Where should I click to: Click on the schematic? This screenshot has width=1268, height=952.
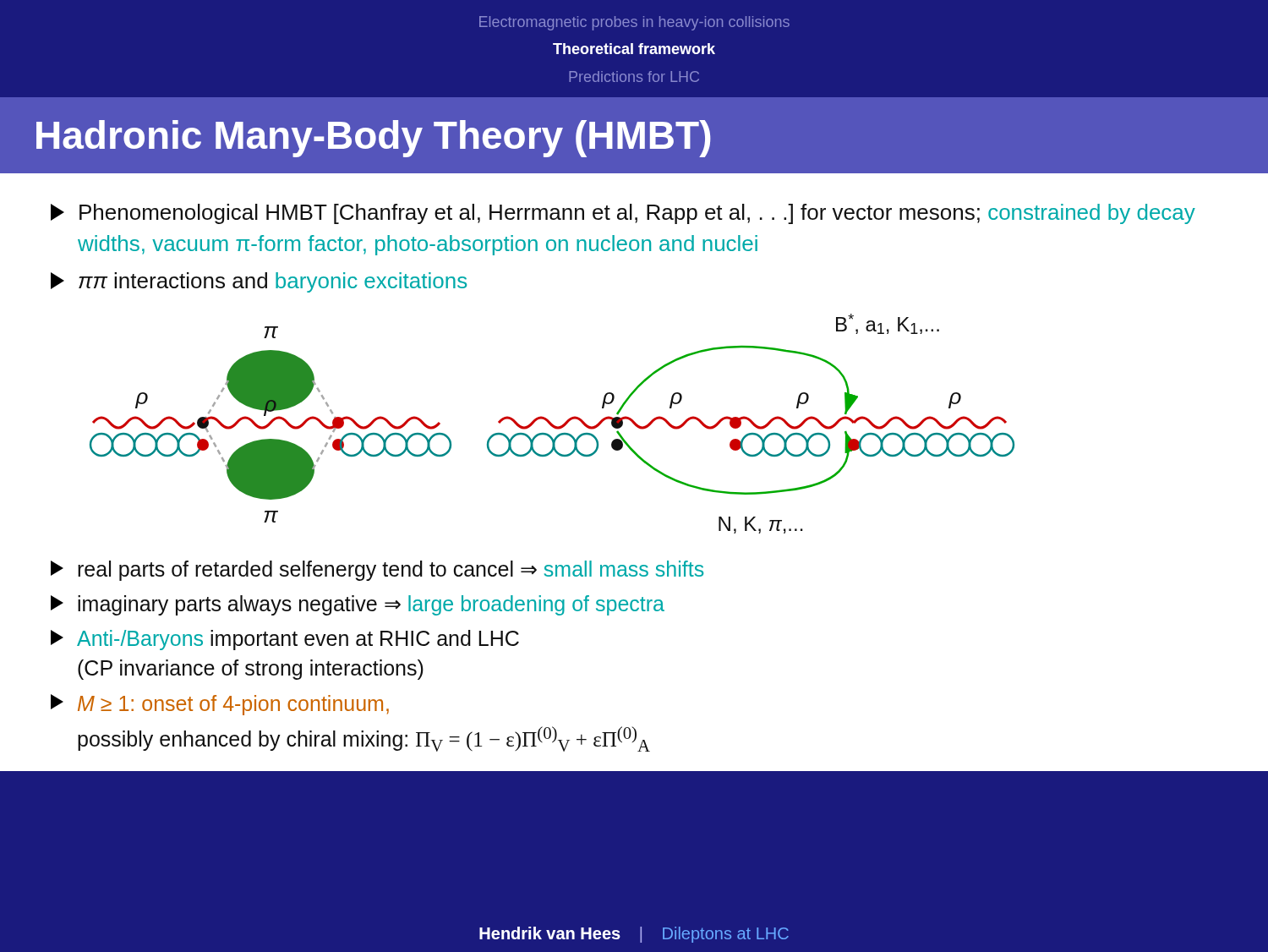click(x=634, y=423)
